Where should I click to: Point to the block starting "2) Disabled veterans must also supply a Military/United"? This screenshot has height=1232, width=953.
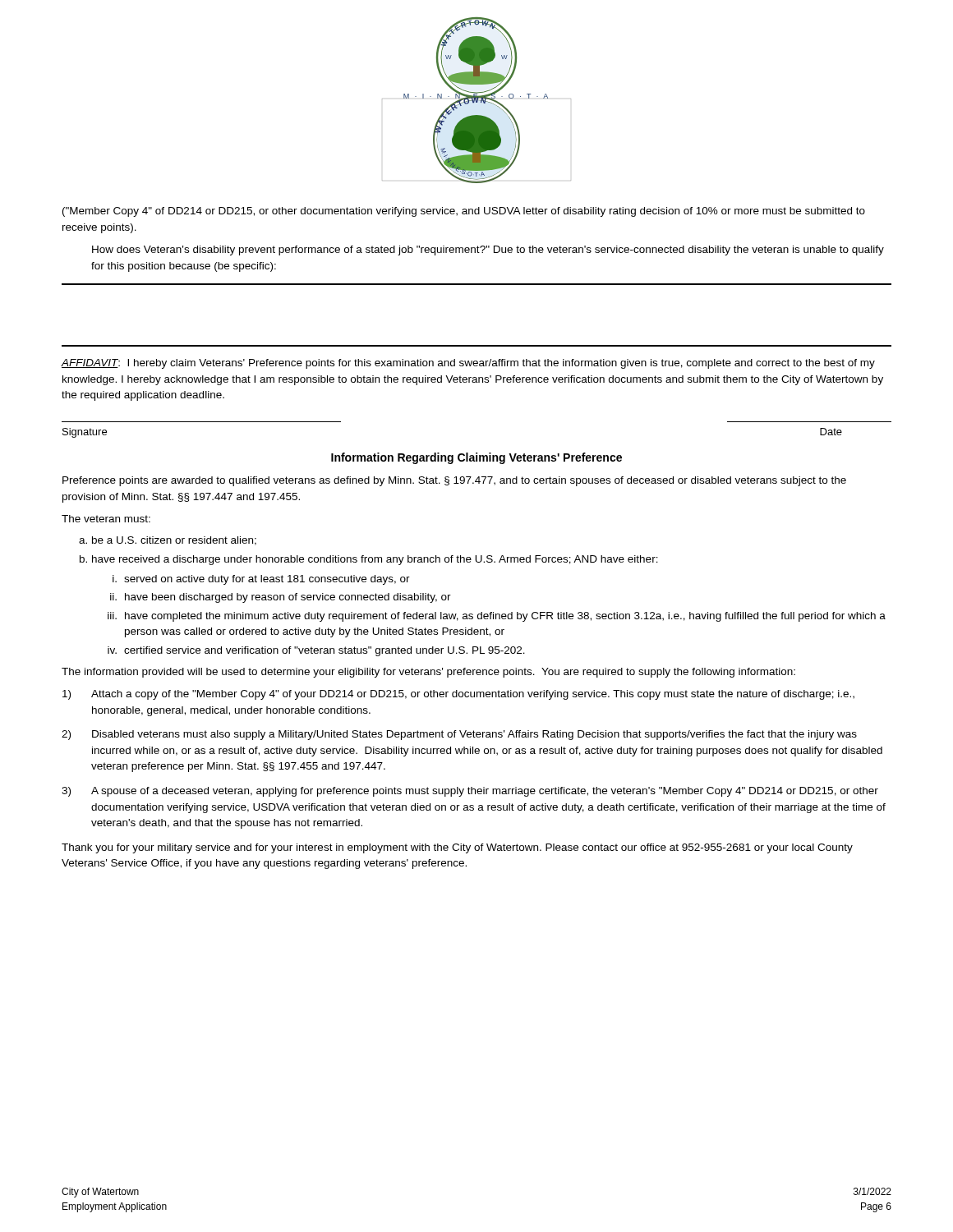click(476, 750)
